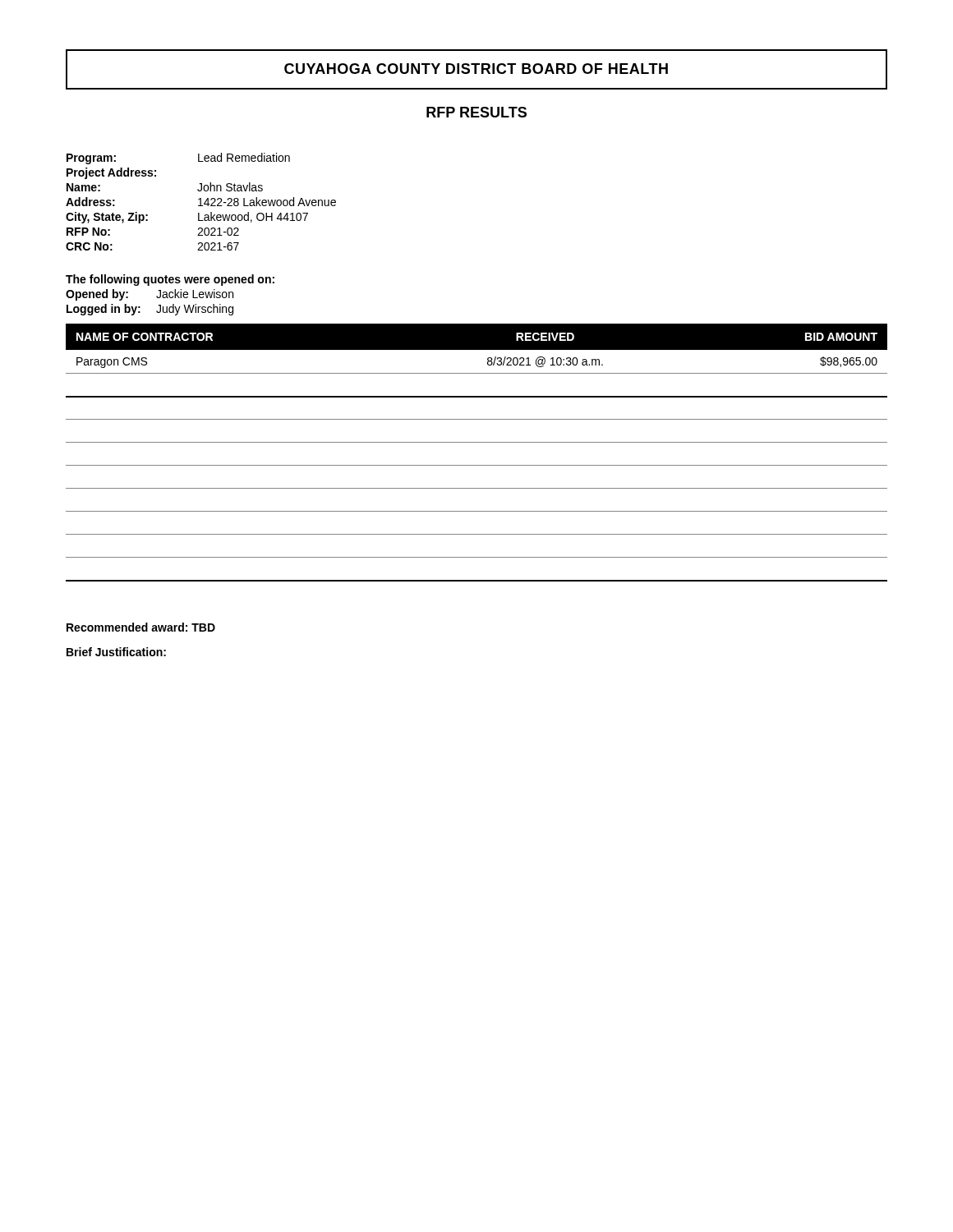Navigate to the text starting "CUYAHOGA COUNTY DISTRICT BOARD OF"

tap(476, 69)
